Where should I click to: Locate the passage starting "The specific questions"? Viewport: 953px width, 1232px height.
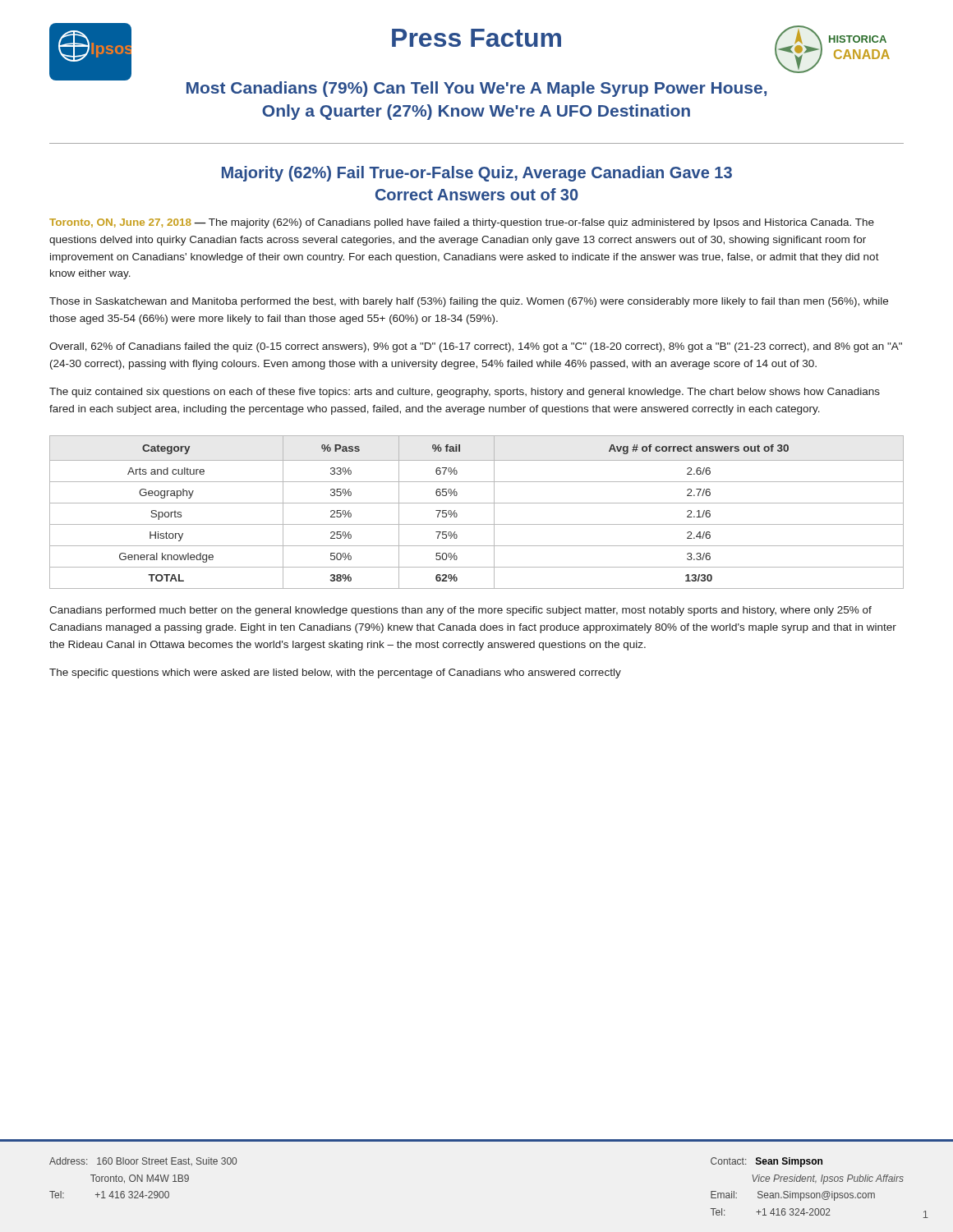click(x=335, y=672)
